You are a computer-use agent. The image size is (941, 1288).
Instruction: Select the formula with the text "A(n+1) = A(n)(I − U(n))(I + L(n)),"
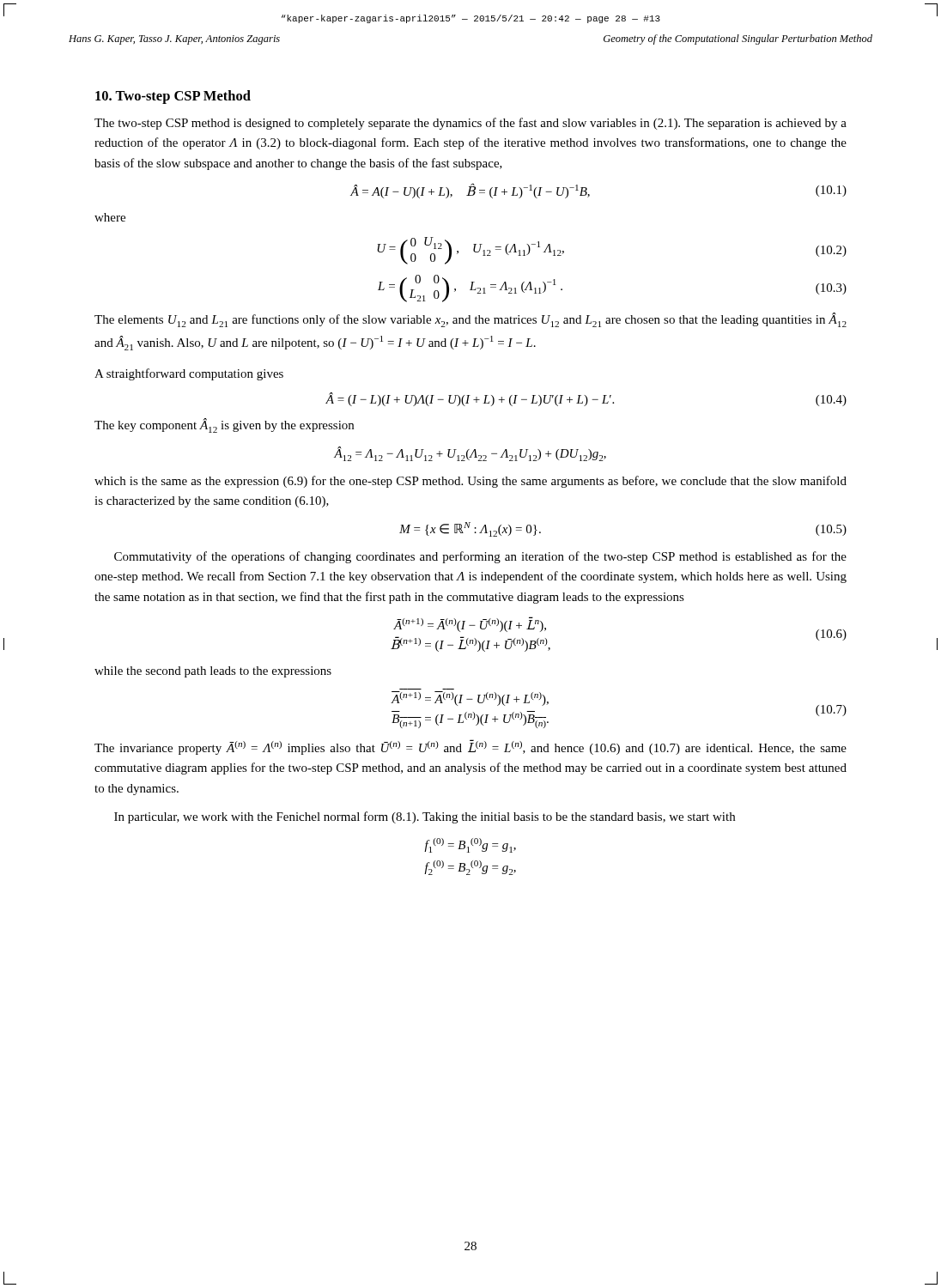pos(470,709)
